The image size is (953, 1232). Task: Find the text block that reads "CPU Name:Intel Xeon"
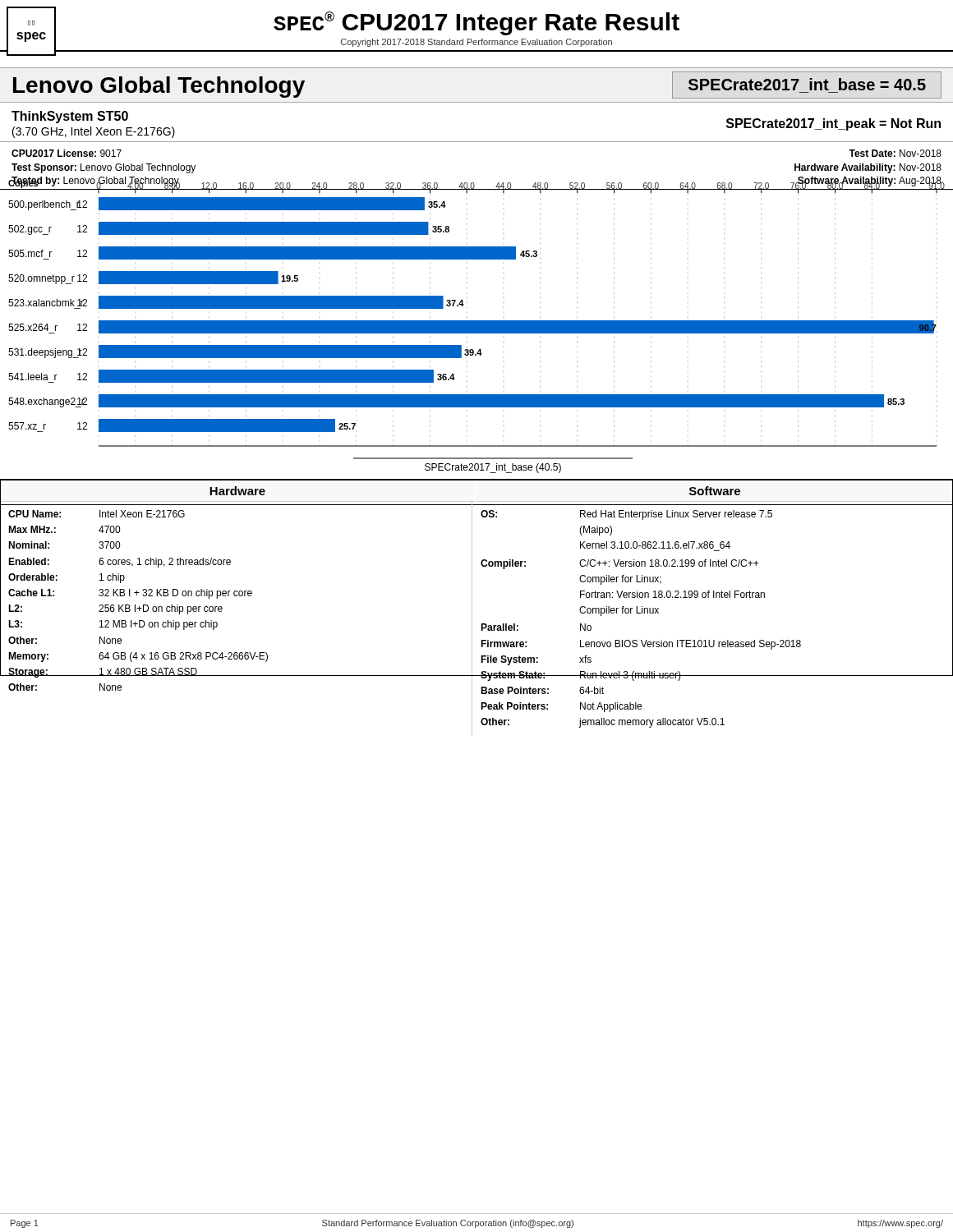pyautogui.click(x=236, y=601)
